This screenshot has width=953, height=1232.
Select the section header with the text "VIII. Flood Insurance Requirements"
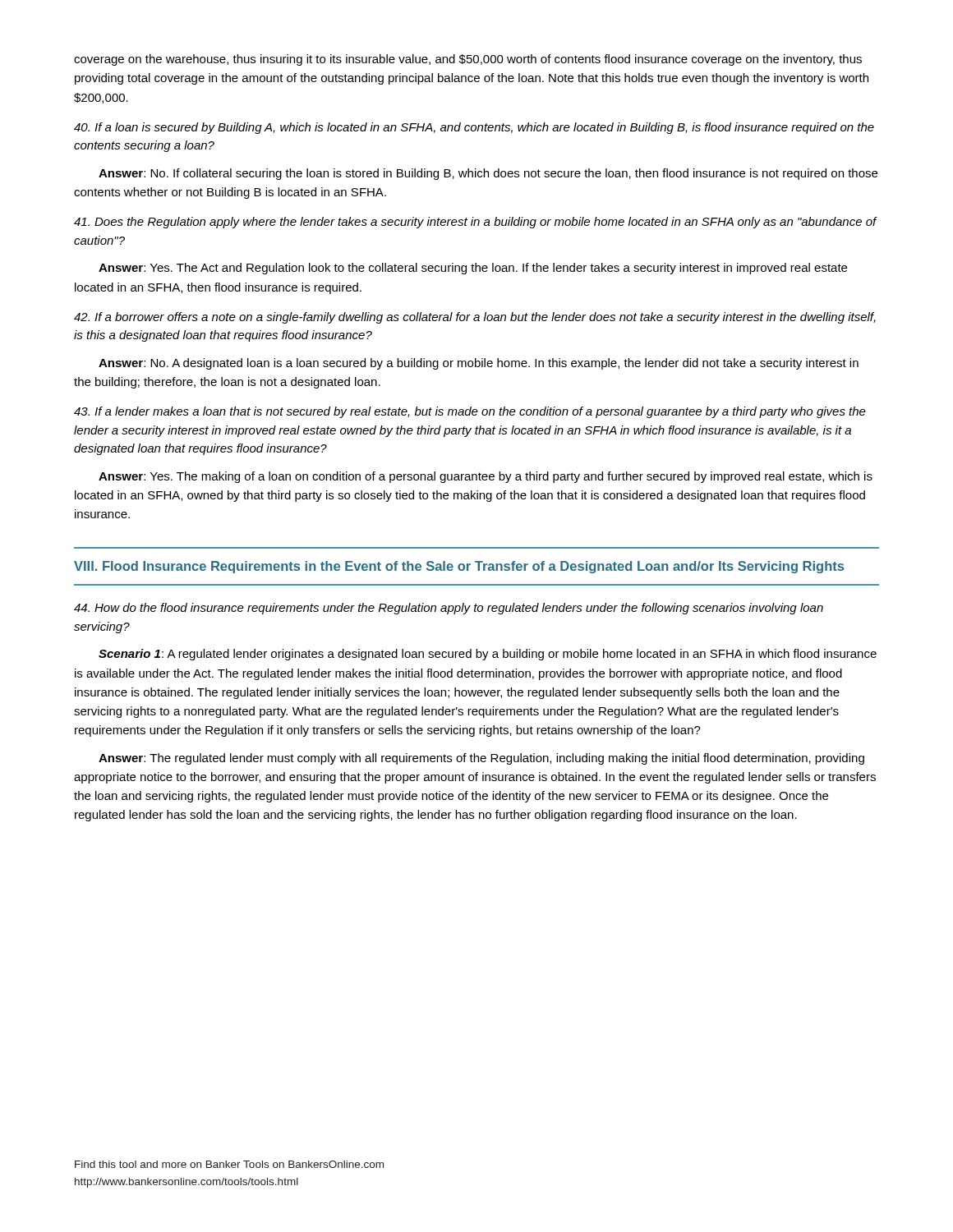pos(476,566)
